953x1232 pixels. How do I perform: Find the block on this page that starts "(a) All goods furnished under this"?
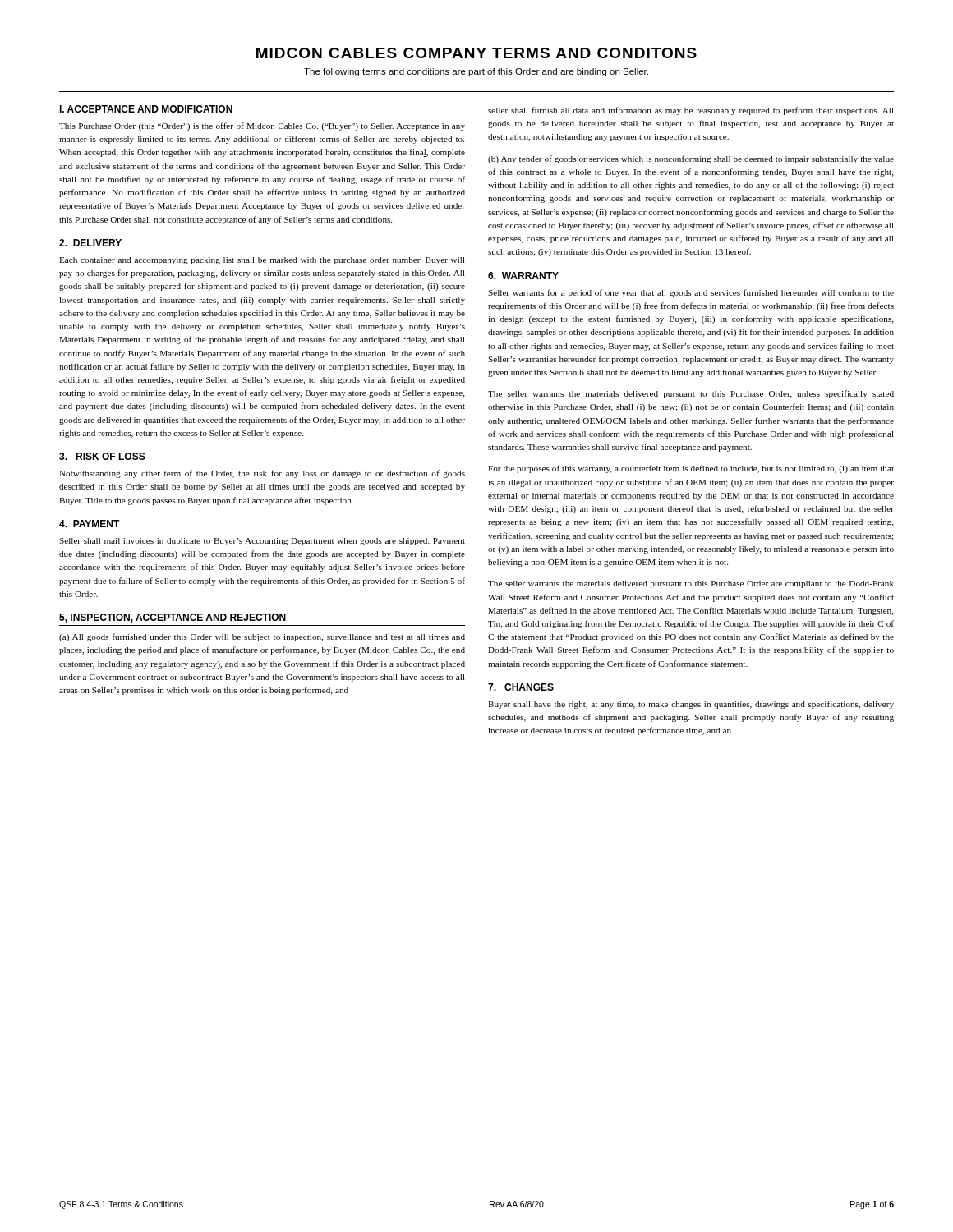(262, 663)
